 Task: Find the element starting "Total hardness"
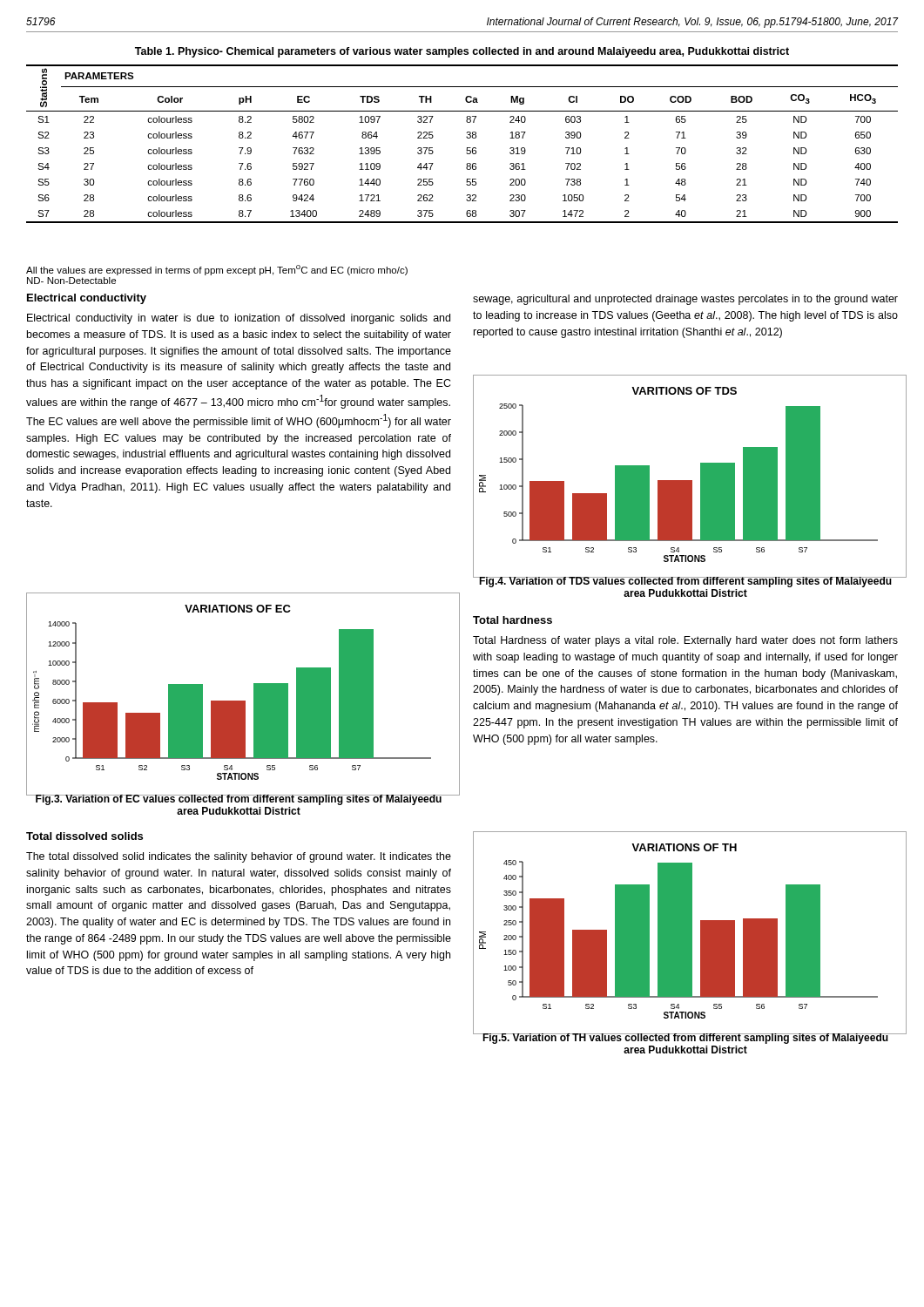pos(513,620)
